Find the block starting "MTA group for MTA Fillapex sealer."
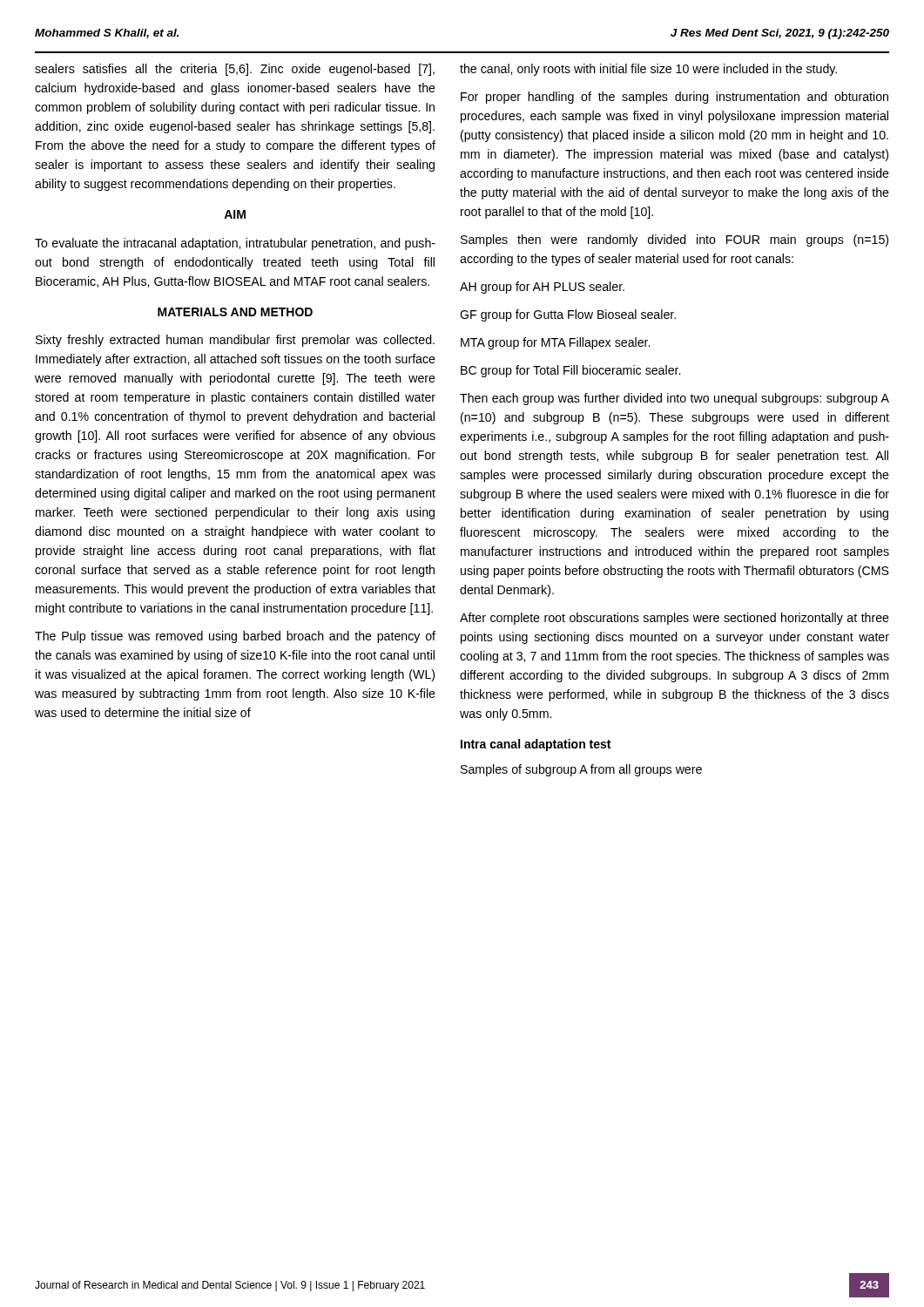The image size is (924, 1307). click(555, 343)
